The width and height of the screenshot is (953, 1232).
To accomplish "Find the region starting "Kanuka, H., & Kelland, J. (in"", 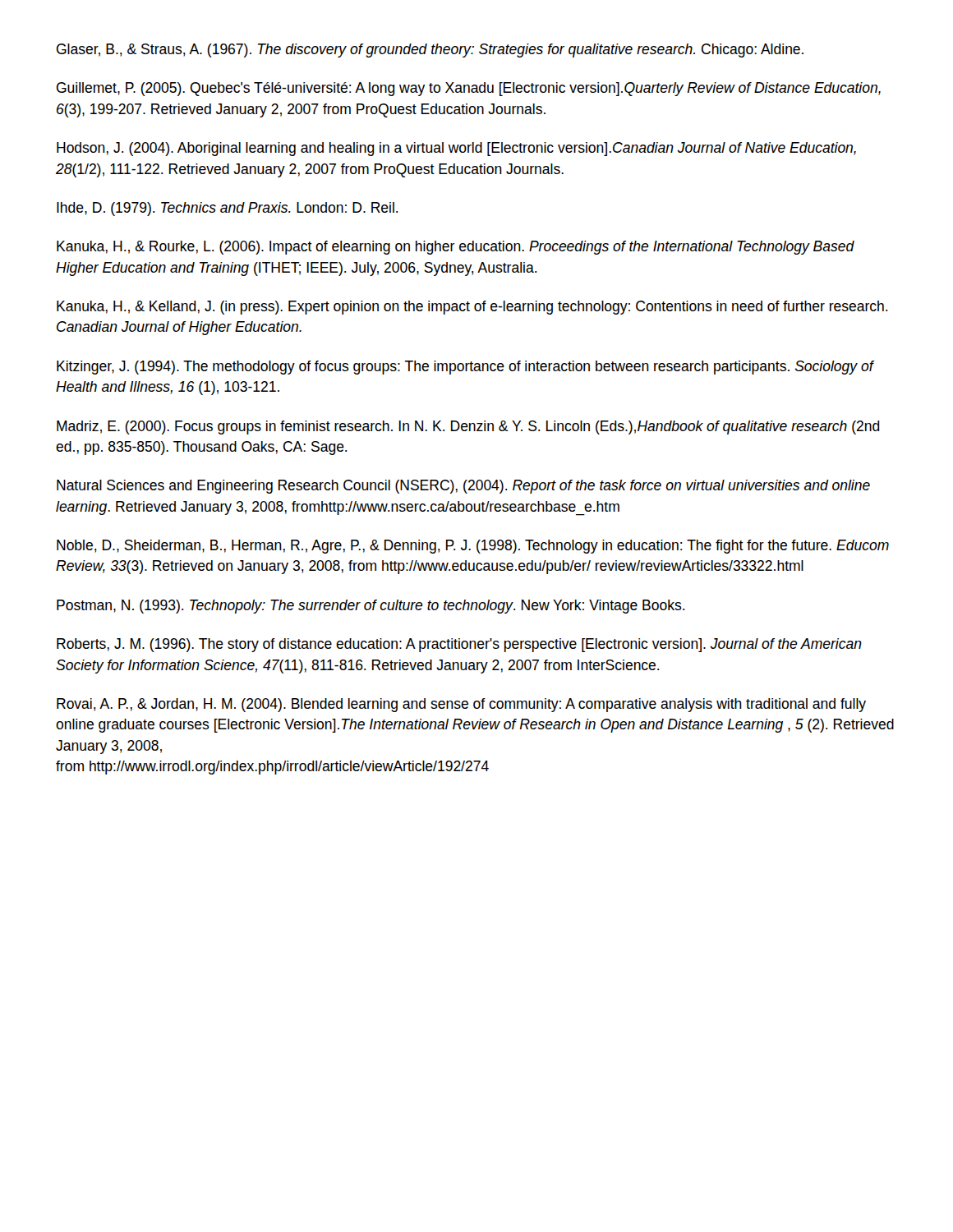I will pos(472,317).
